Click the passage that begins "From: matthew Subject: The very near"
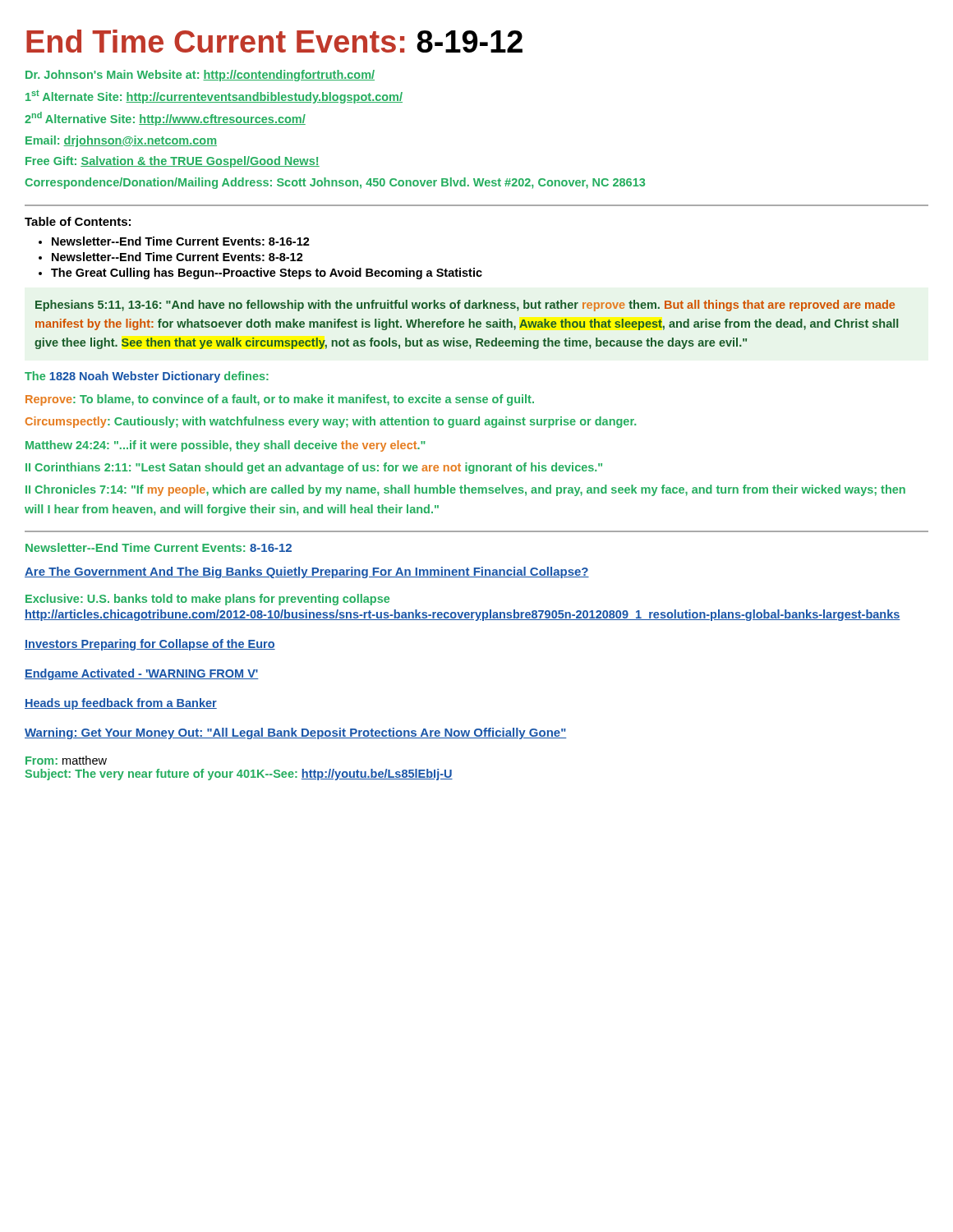Image resolution: width=953 pixels, height=1232 pixels. tap(238, 767)
